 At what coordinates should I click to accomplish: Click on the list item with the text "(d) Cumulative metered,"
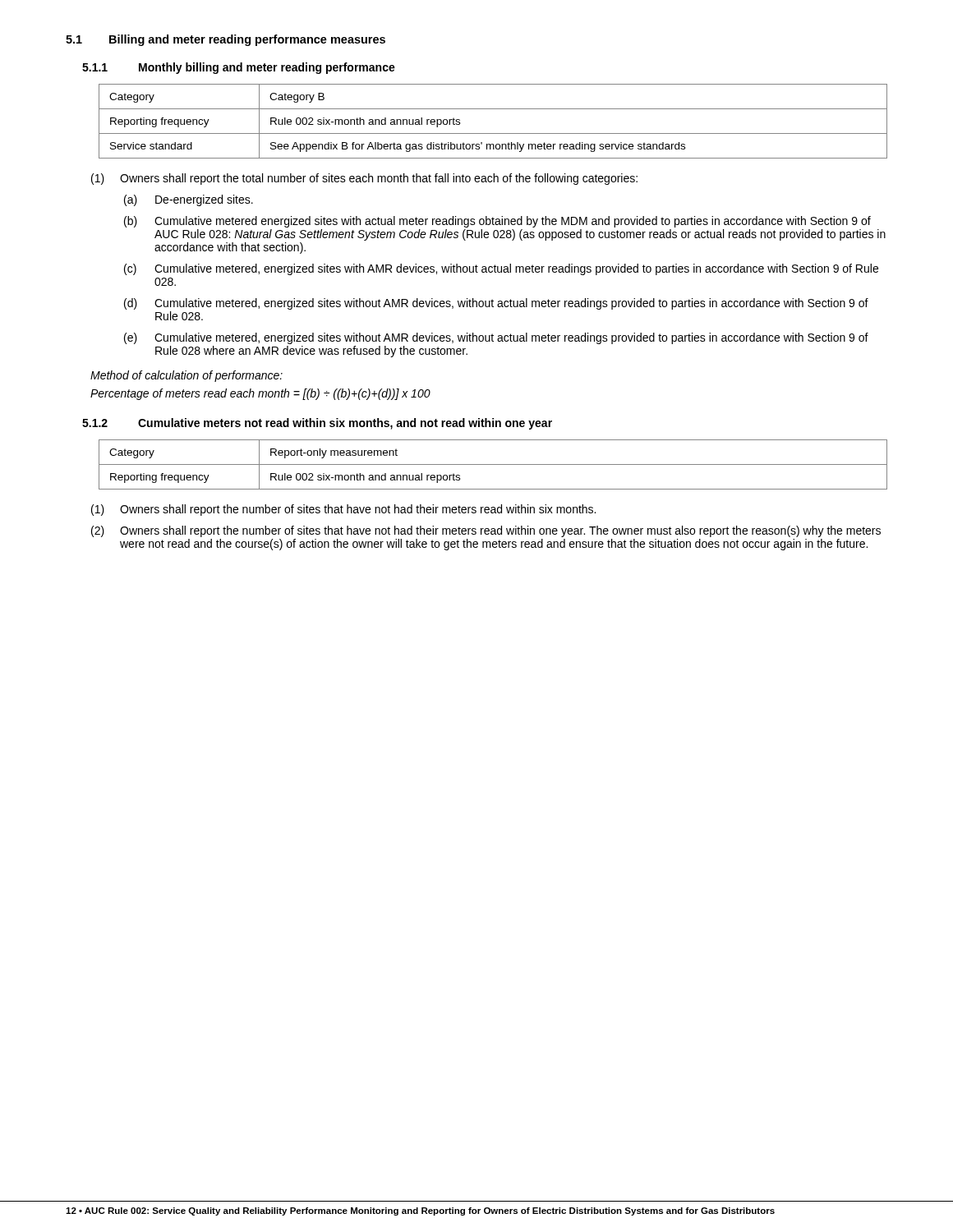505,310
